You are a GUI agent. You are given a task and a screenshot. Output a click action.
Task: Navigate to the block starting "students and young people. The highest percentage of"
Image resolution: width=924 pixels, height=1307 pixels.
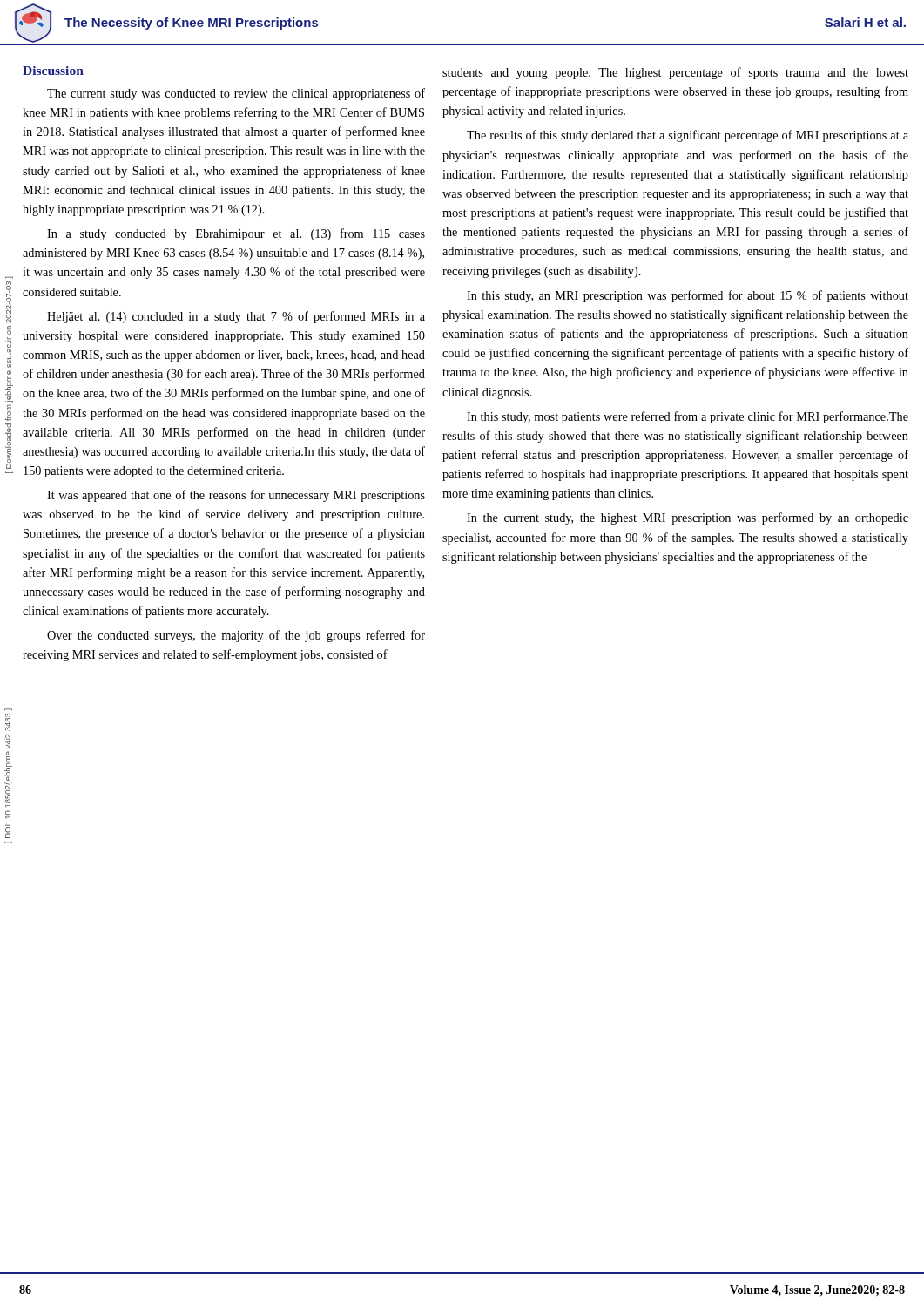[675, 315]
